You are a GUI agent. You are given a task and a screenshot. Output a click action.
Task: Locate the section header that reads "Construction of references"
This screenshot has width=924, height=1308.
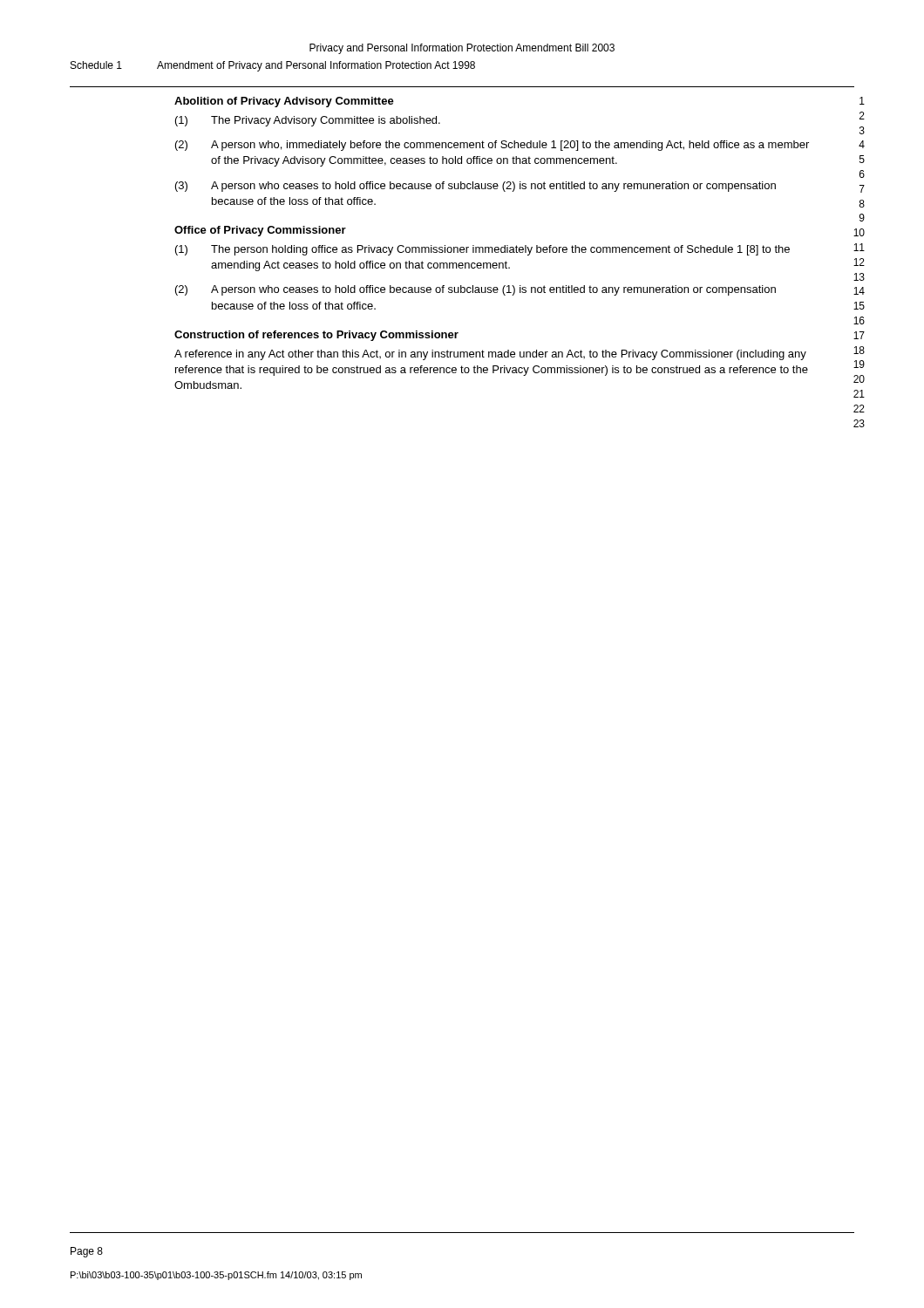pos(316,334)
